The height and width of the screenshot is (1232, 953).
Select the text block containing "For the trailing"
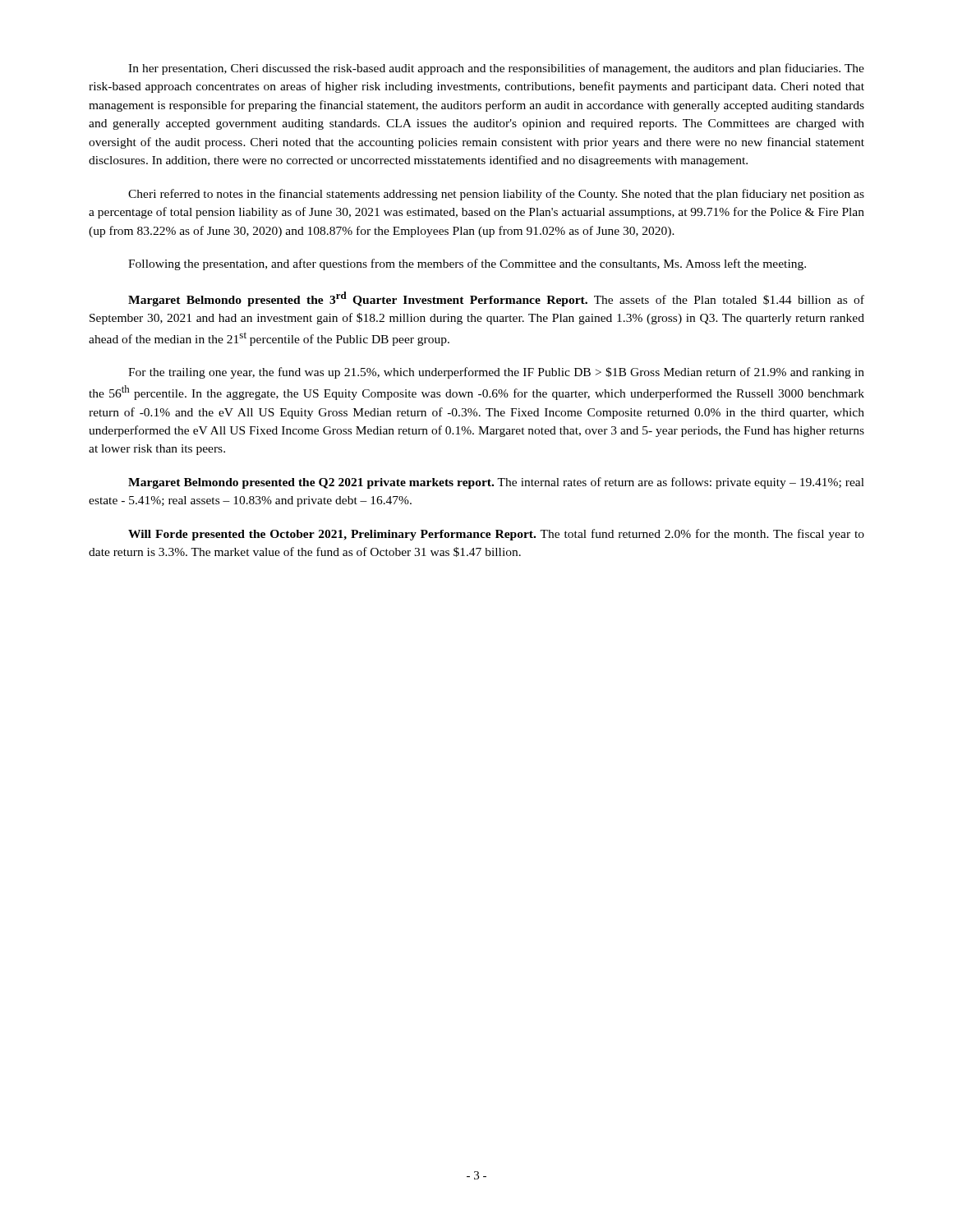pos(476,411)
